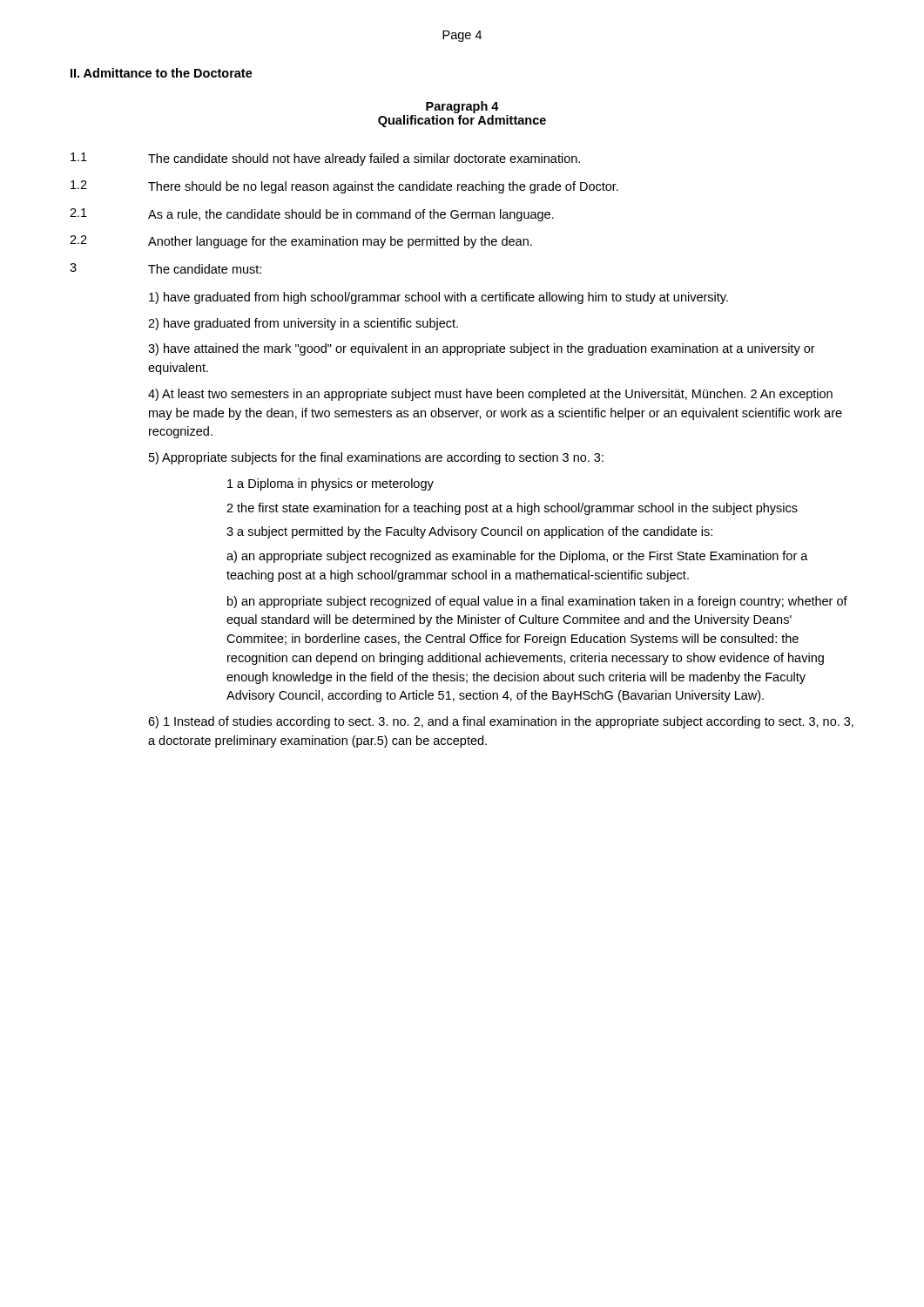Click on the element starting "2.1 As a rule, the candidate should"
924x1307 pixels.
462,215
